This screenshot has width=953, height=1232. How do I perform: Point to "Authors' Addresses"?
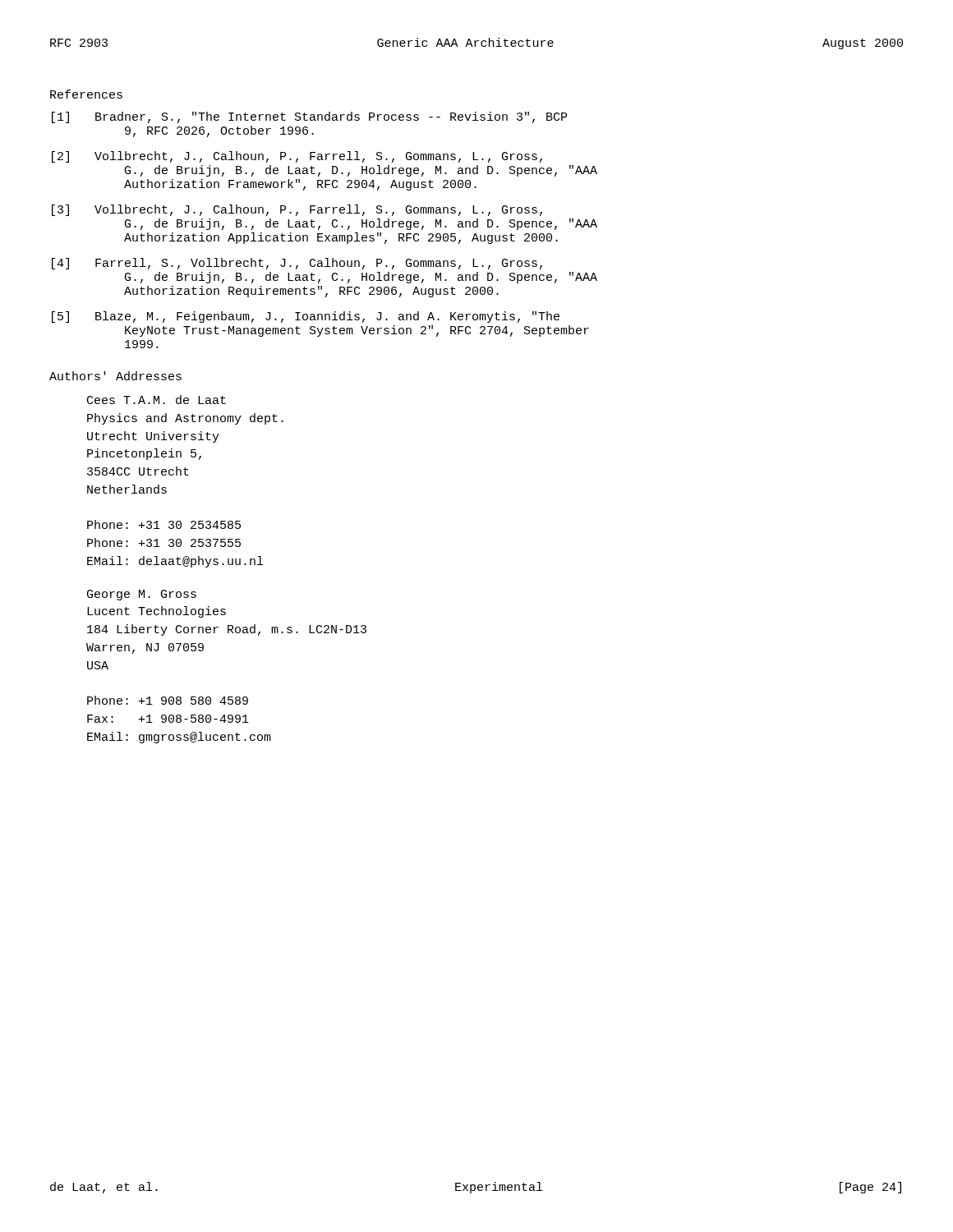click(x=116, y=377)
